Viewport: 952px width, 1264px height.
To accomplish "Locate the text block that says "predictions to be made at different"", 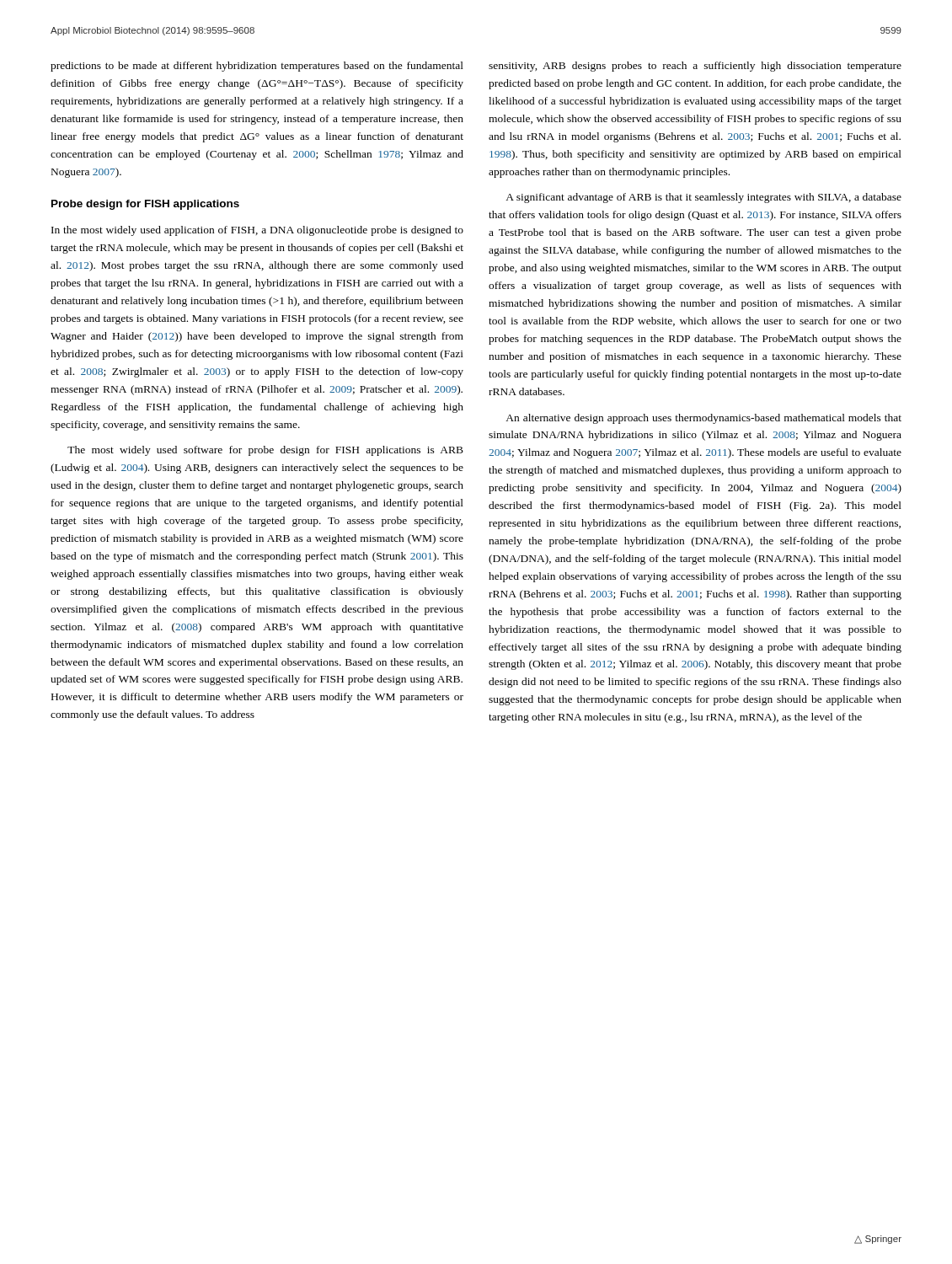I will tap(257, 119).
